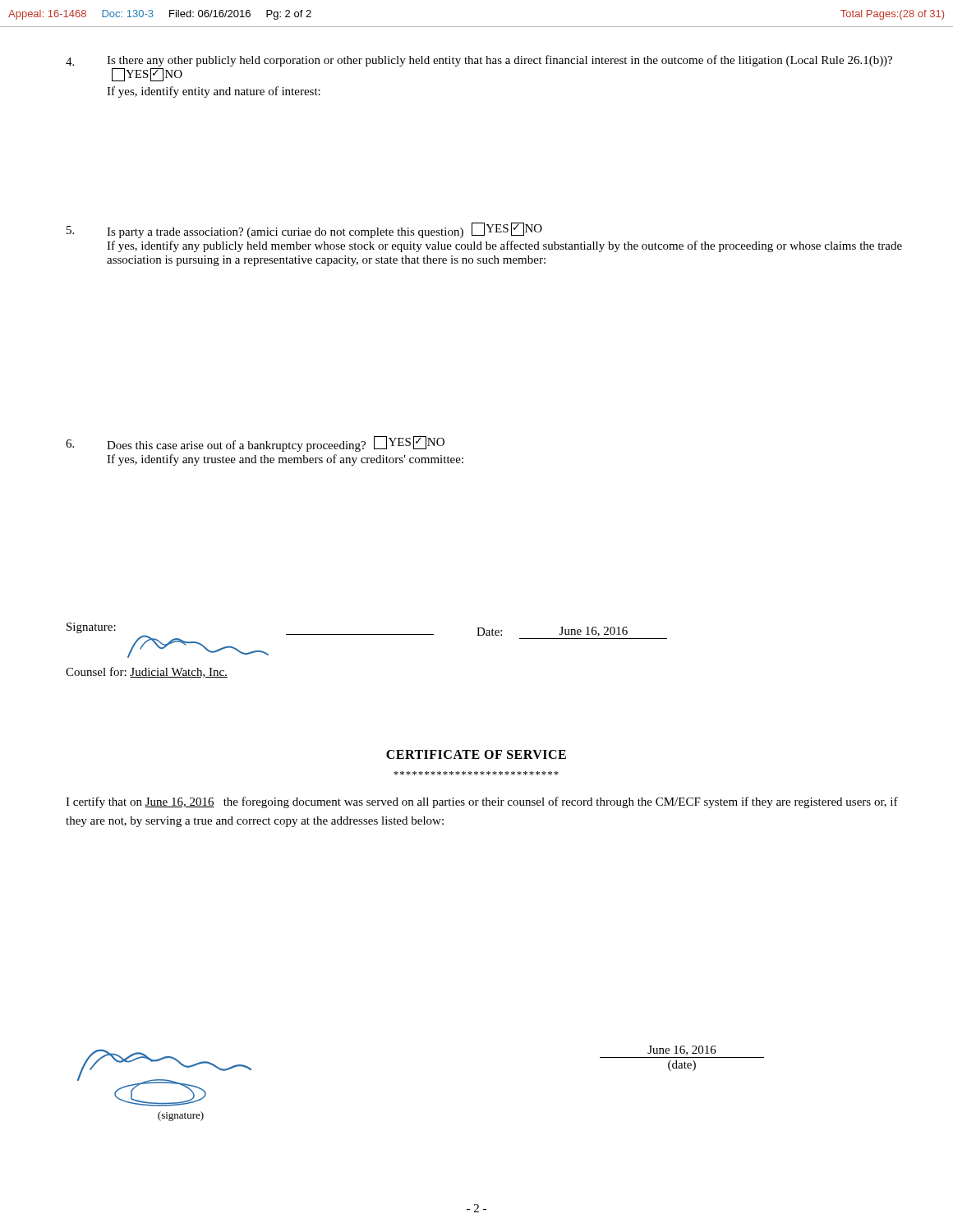This screenshot has width=953, height=1232.
Task: Find the region starting "Counsel for: Judicial Watch, Inc."
Action: click(x=147, y=672)
